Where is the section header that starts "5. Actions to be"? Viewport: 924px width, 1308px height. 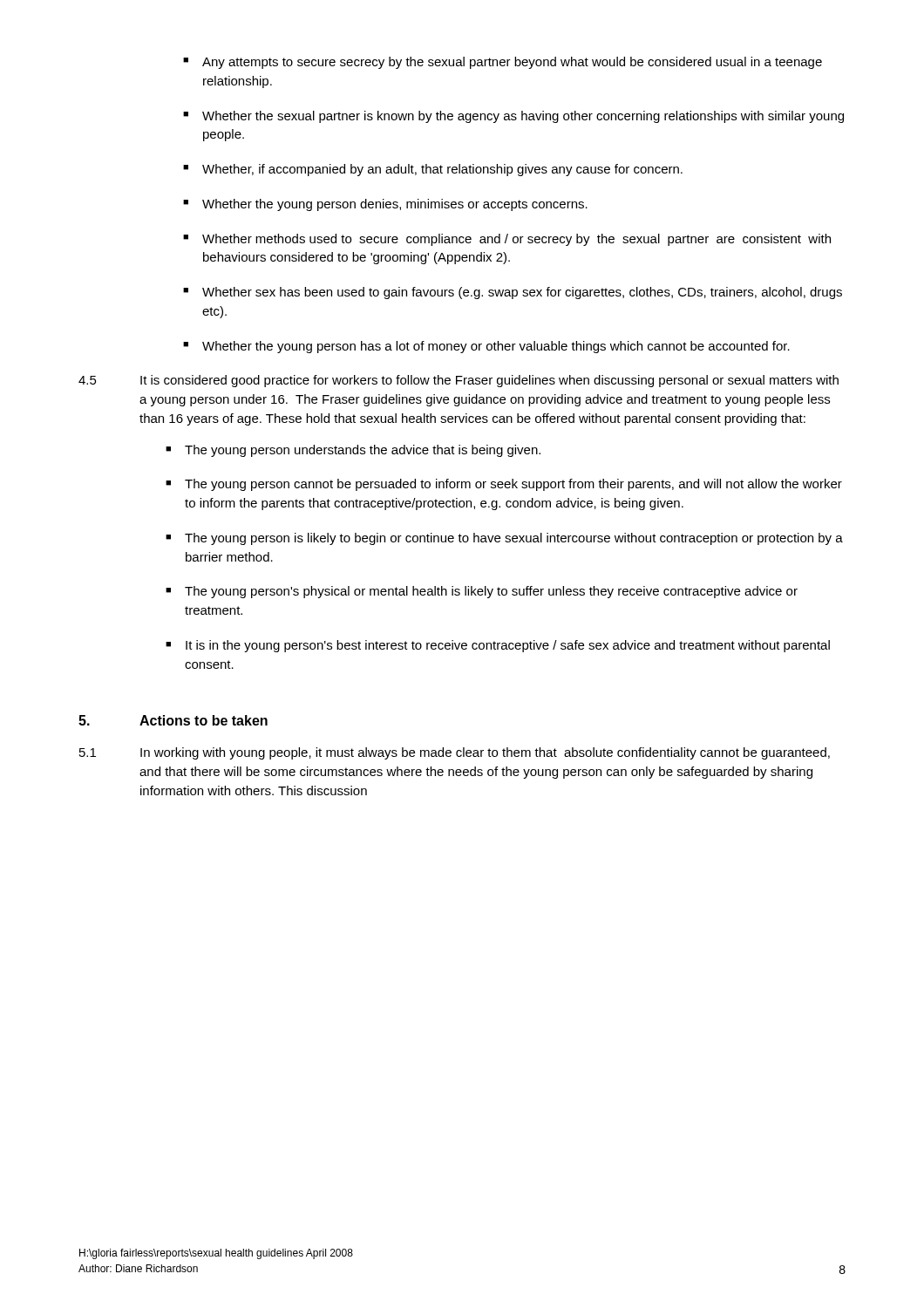tap(173, 721)
